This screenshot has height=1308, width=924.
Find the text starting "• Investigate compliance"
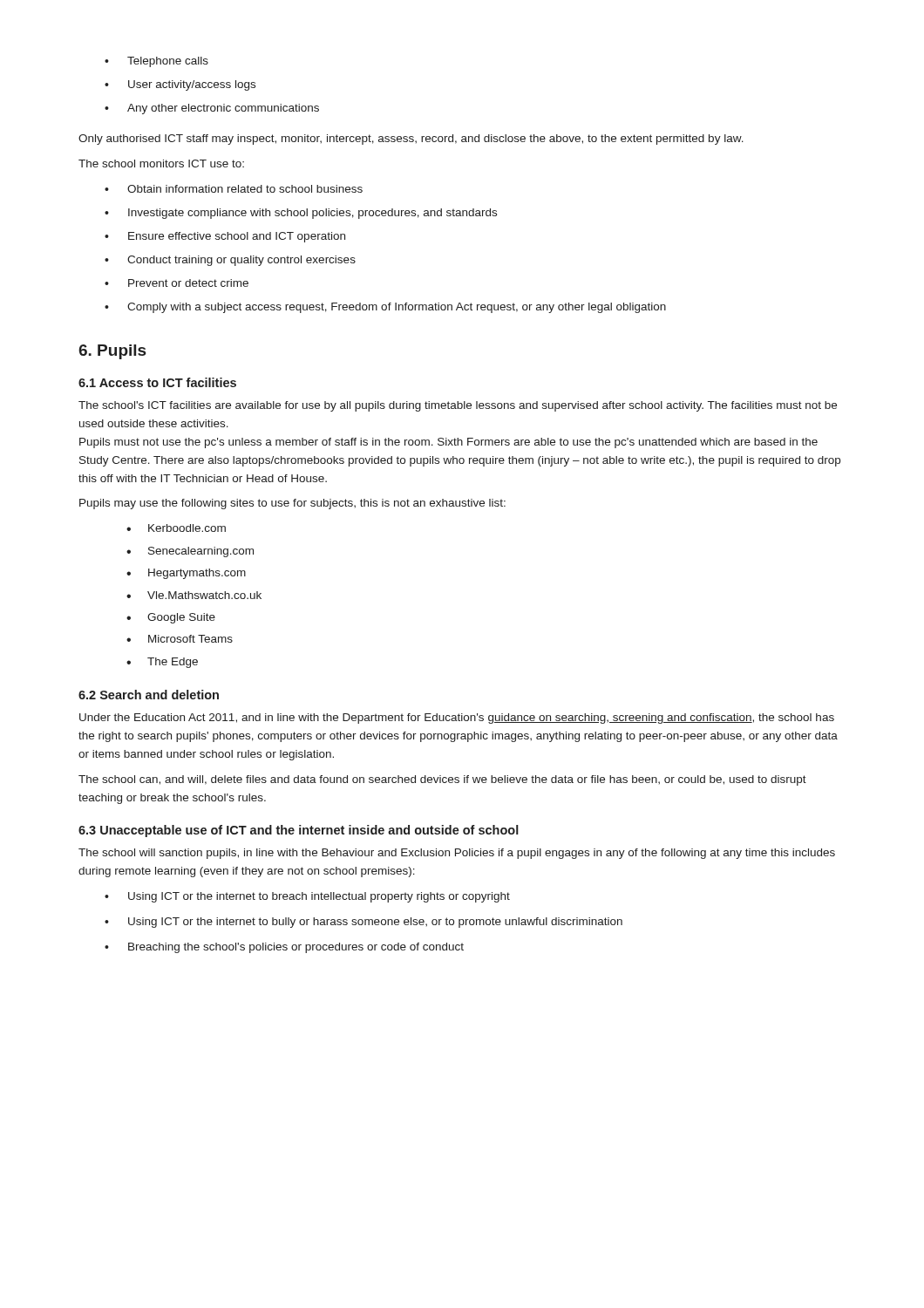[x=301, y=213]
